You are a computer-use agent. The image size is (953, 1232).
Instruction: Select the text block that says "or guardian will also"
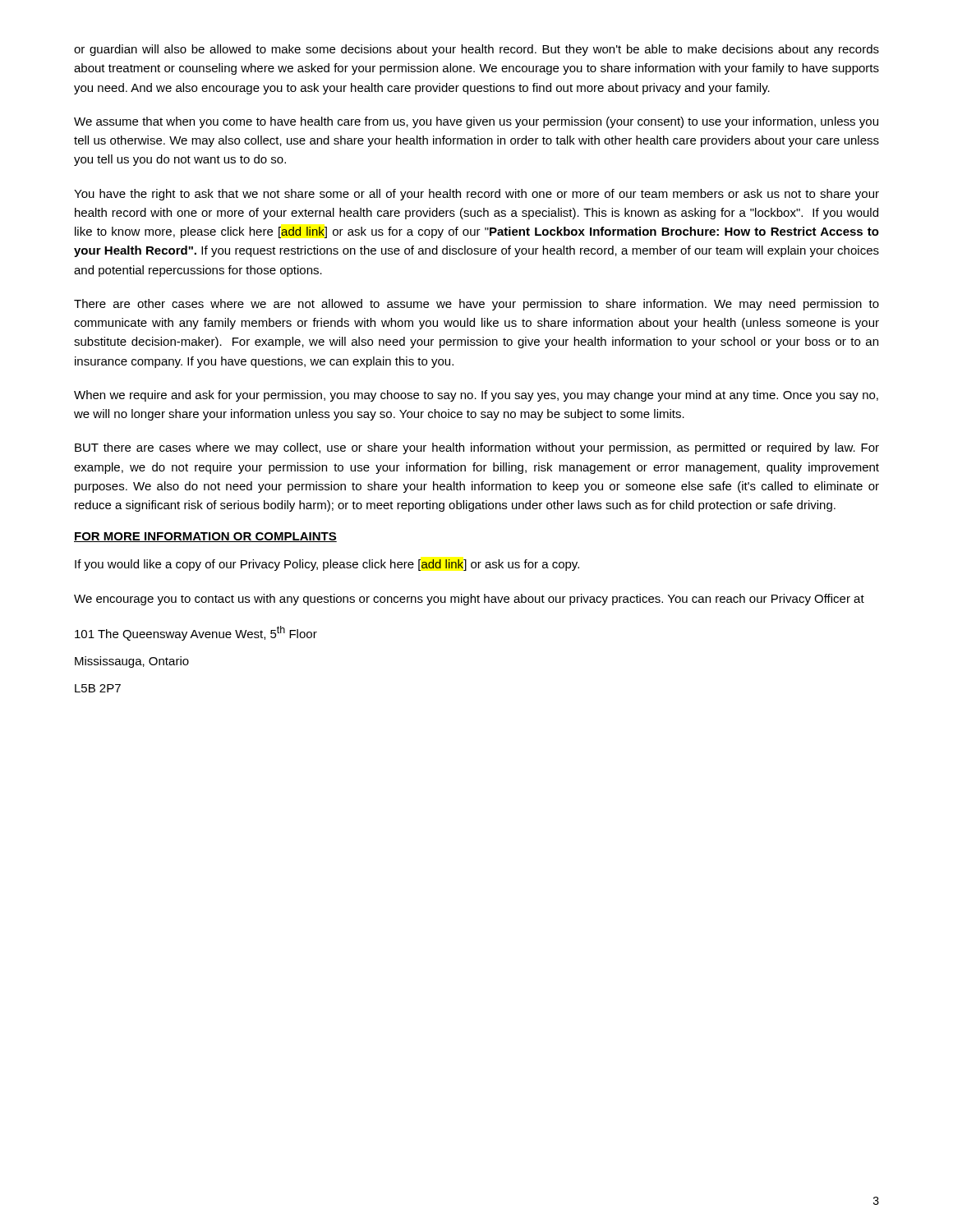click(x=476, y=68)
